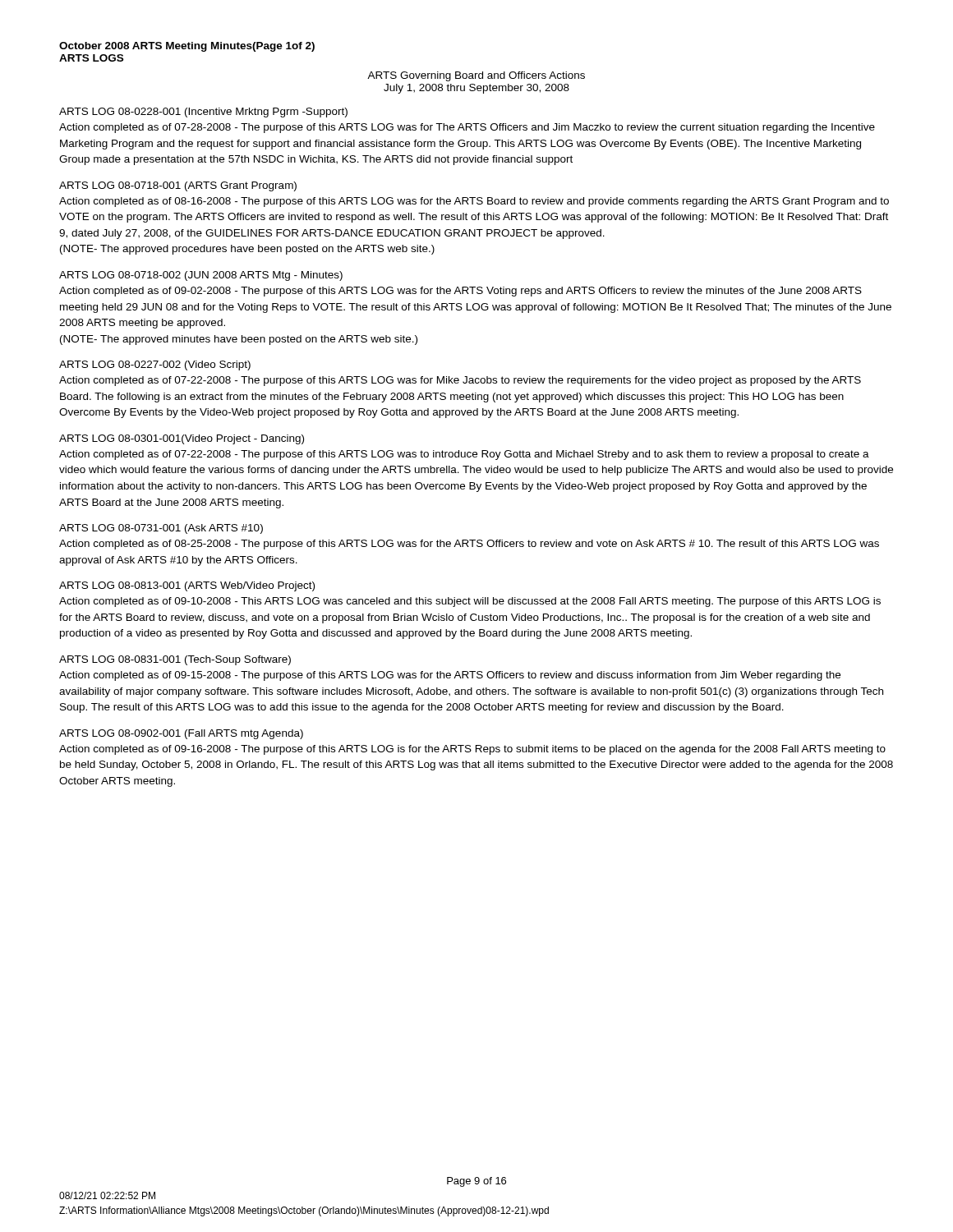Click on the passage starting "Action completed as of 09-02-2008 - The"
Image resolution: width=953 pixels, height=1232 pixels.
tap(475, 314)
